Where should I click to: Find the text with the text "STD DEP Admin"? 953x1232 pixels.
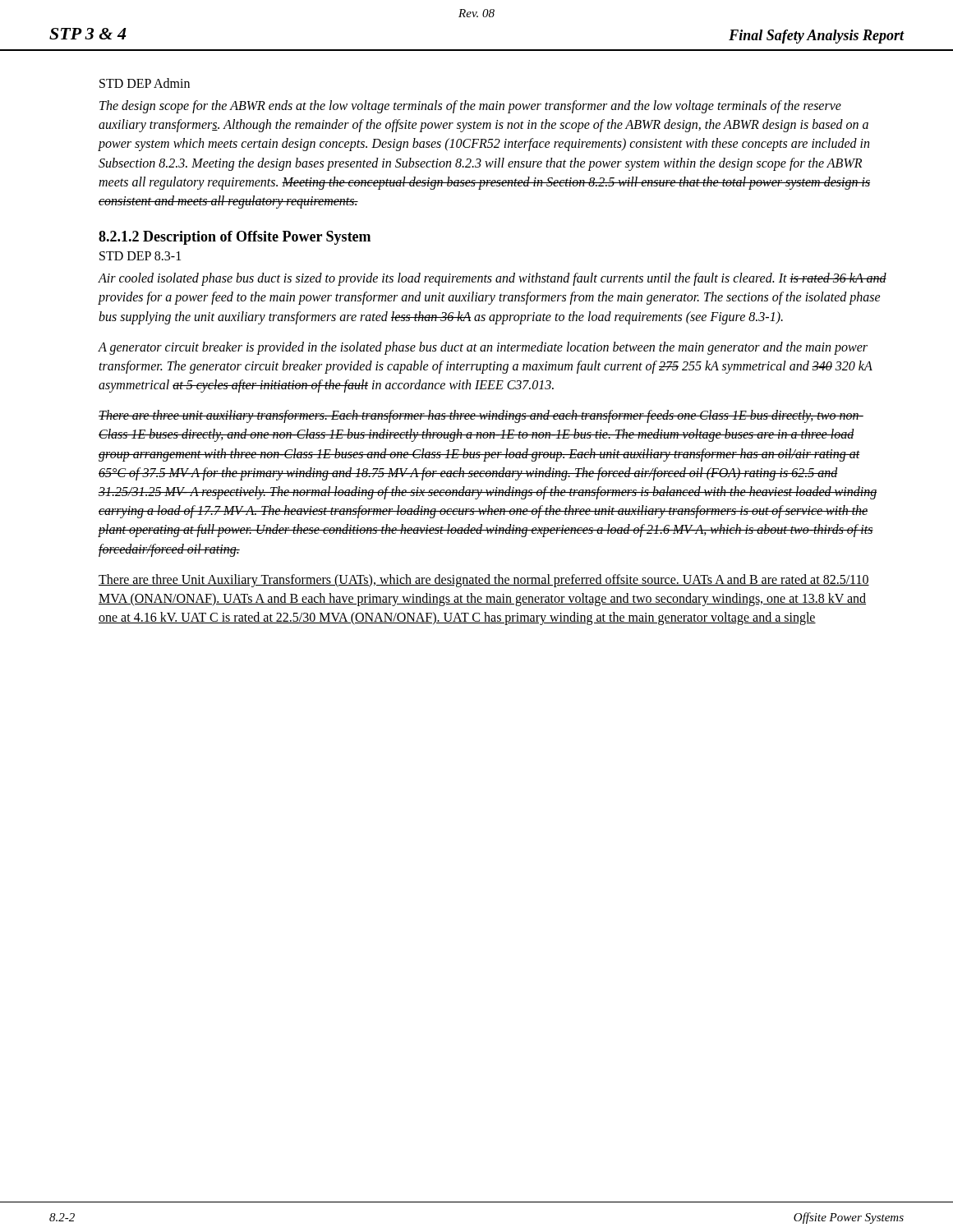coord(144,83)
